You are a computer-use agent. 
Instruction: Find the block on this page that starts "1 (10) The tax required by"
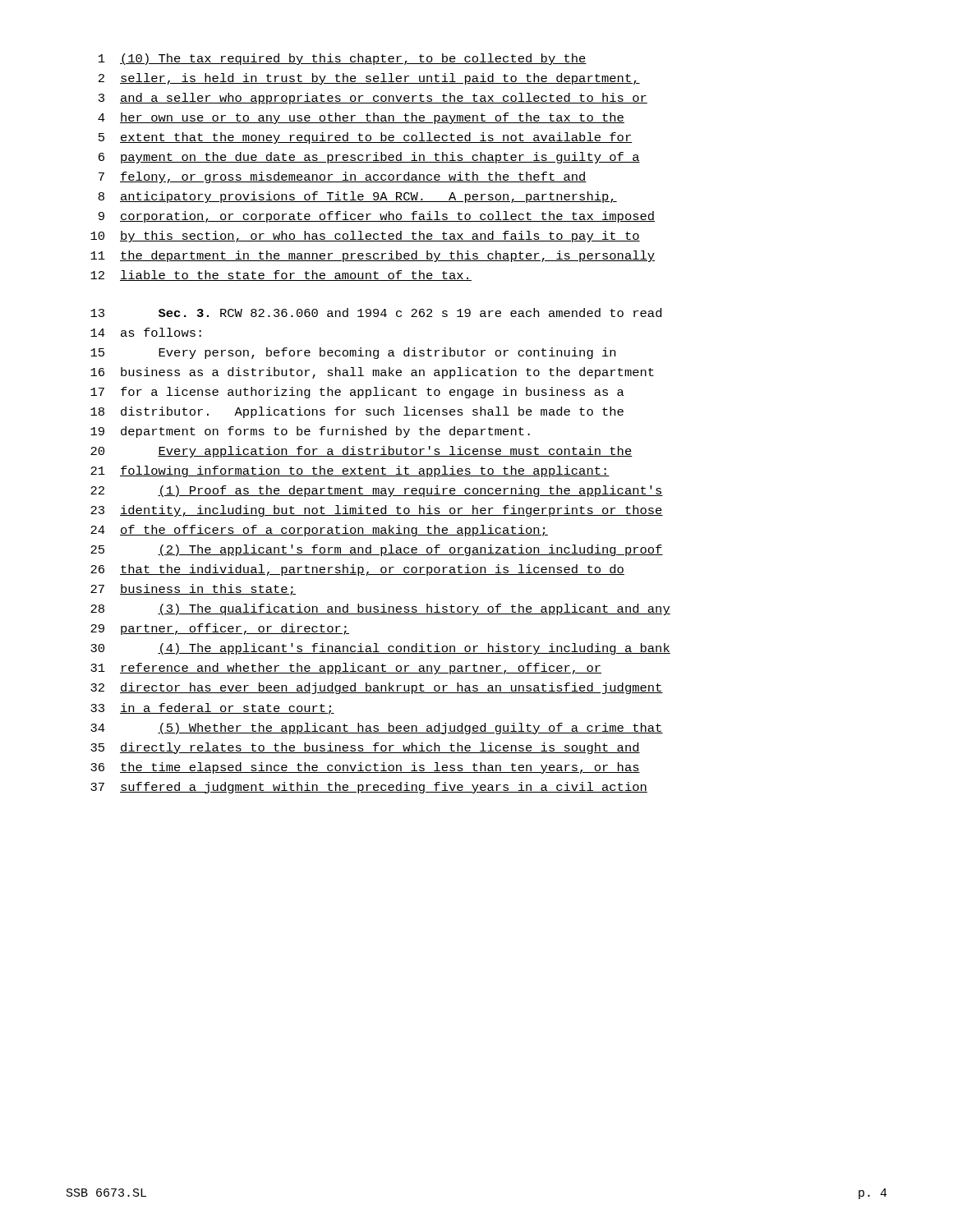coord(476,168)
